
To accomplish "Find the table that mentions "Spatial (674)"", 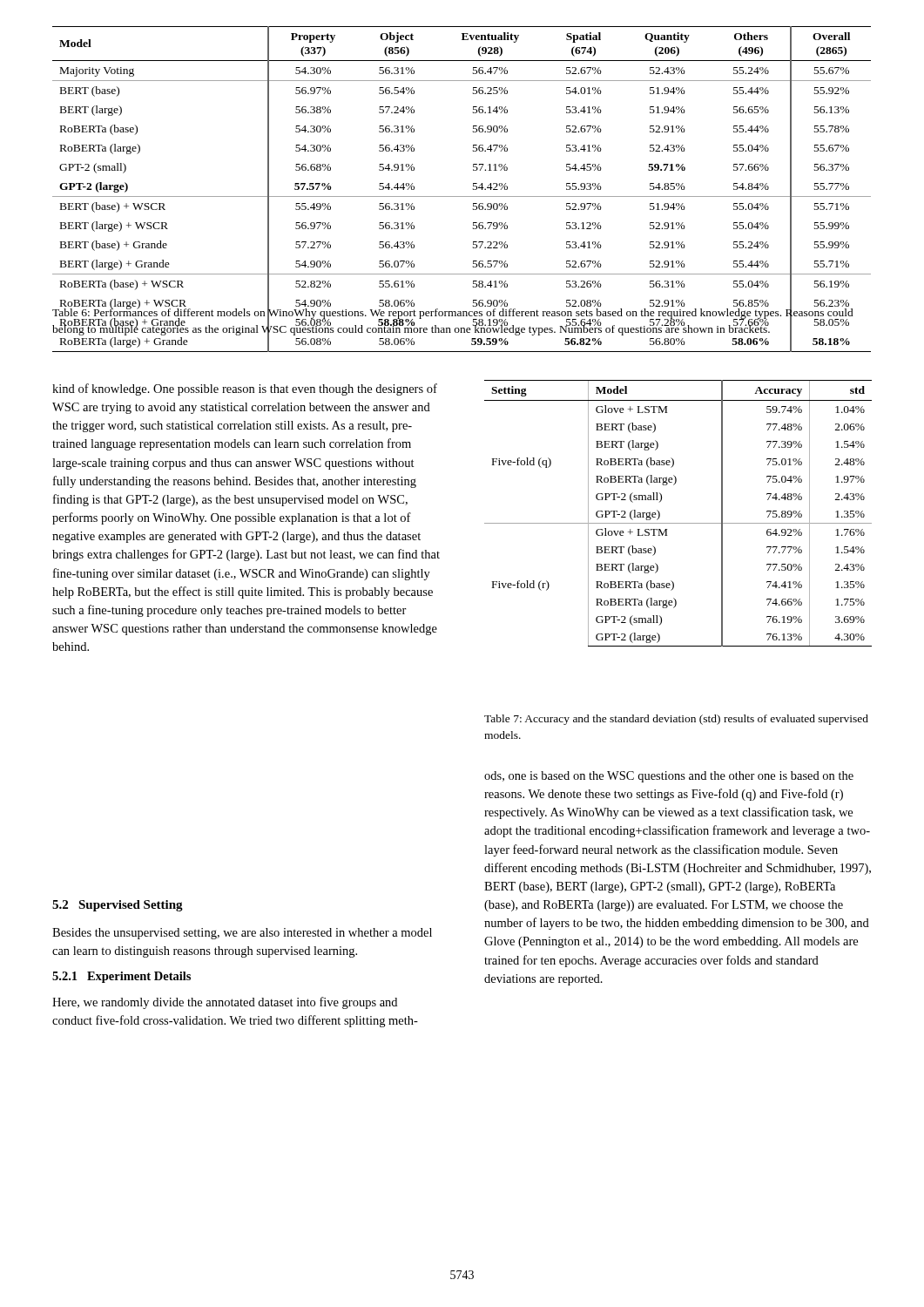I will 462,189.
